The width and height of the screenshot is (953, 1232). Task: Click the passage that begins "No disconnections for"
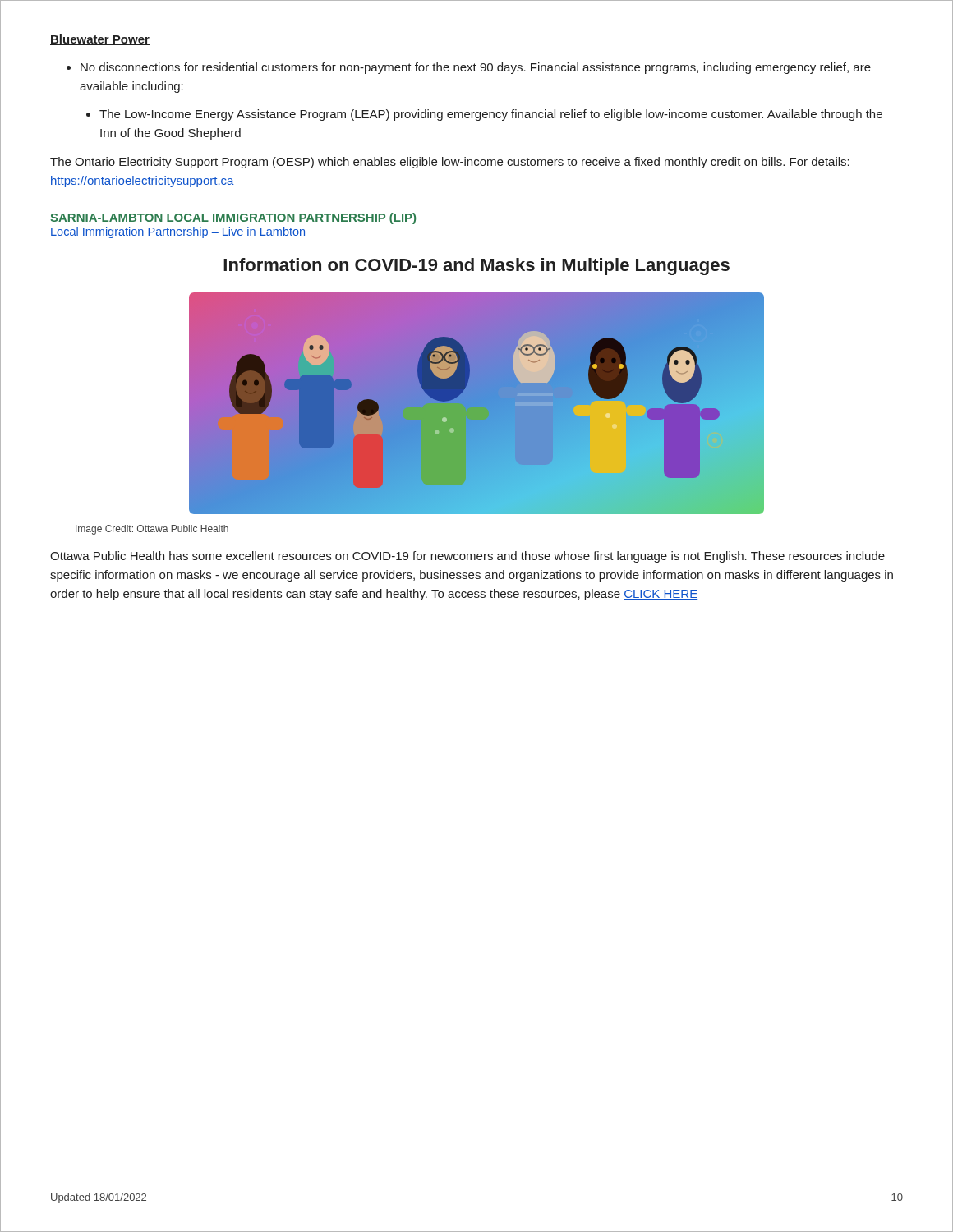(491, 100)
